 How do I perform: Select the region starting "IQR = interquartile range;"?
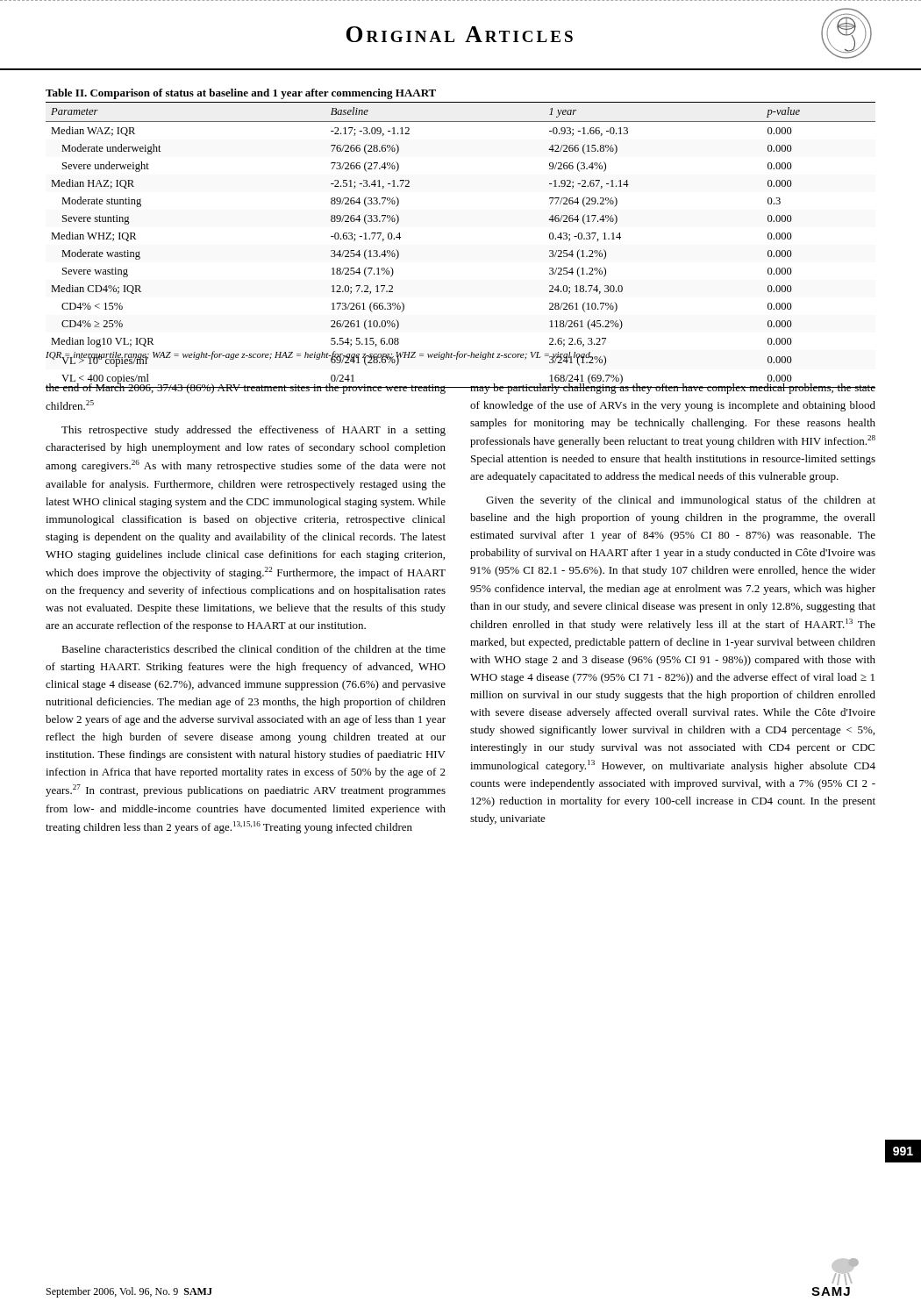click(x=319, y=354)
